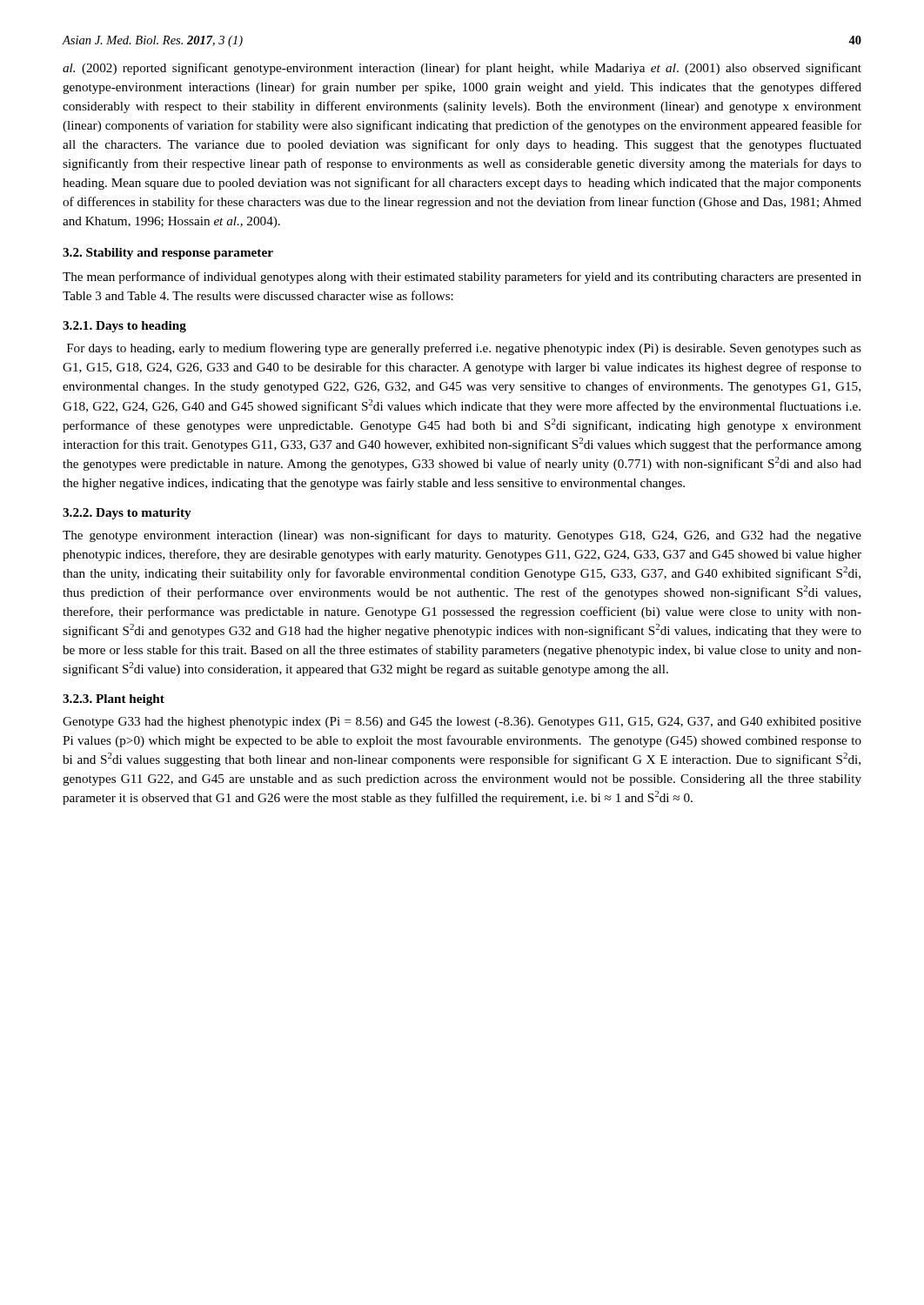The width and height of the screenshot is (924, 1305).
Task: Click on the section header containing "3.2. Stability and response parameter"
Action: coord(168,252)
